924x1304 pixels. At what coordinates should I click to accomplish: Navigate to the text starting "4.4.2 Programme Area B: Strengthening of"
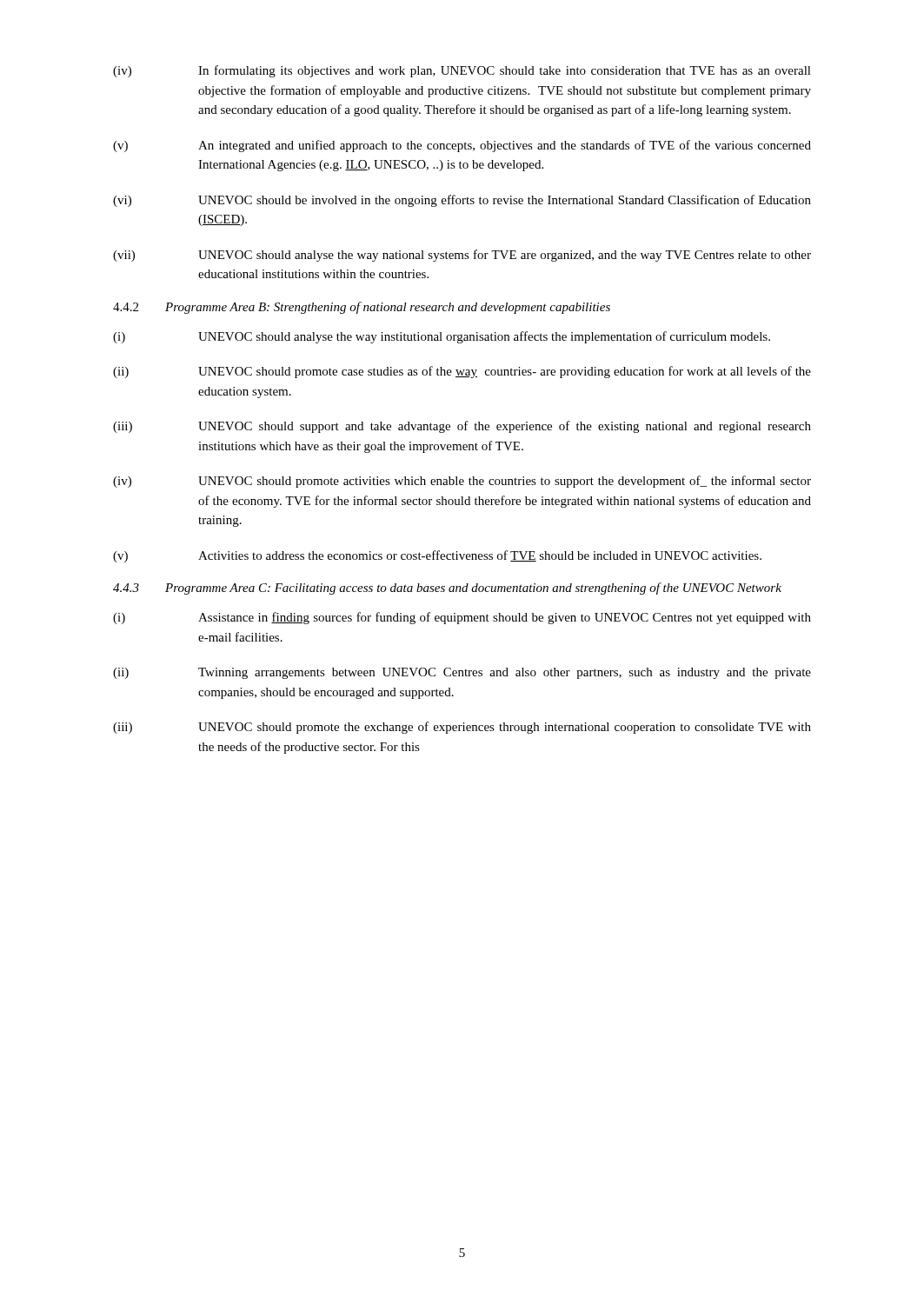point(462,307)
